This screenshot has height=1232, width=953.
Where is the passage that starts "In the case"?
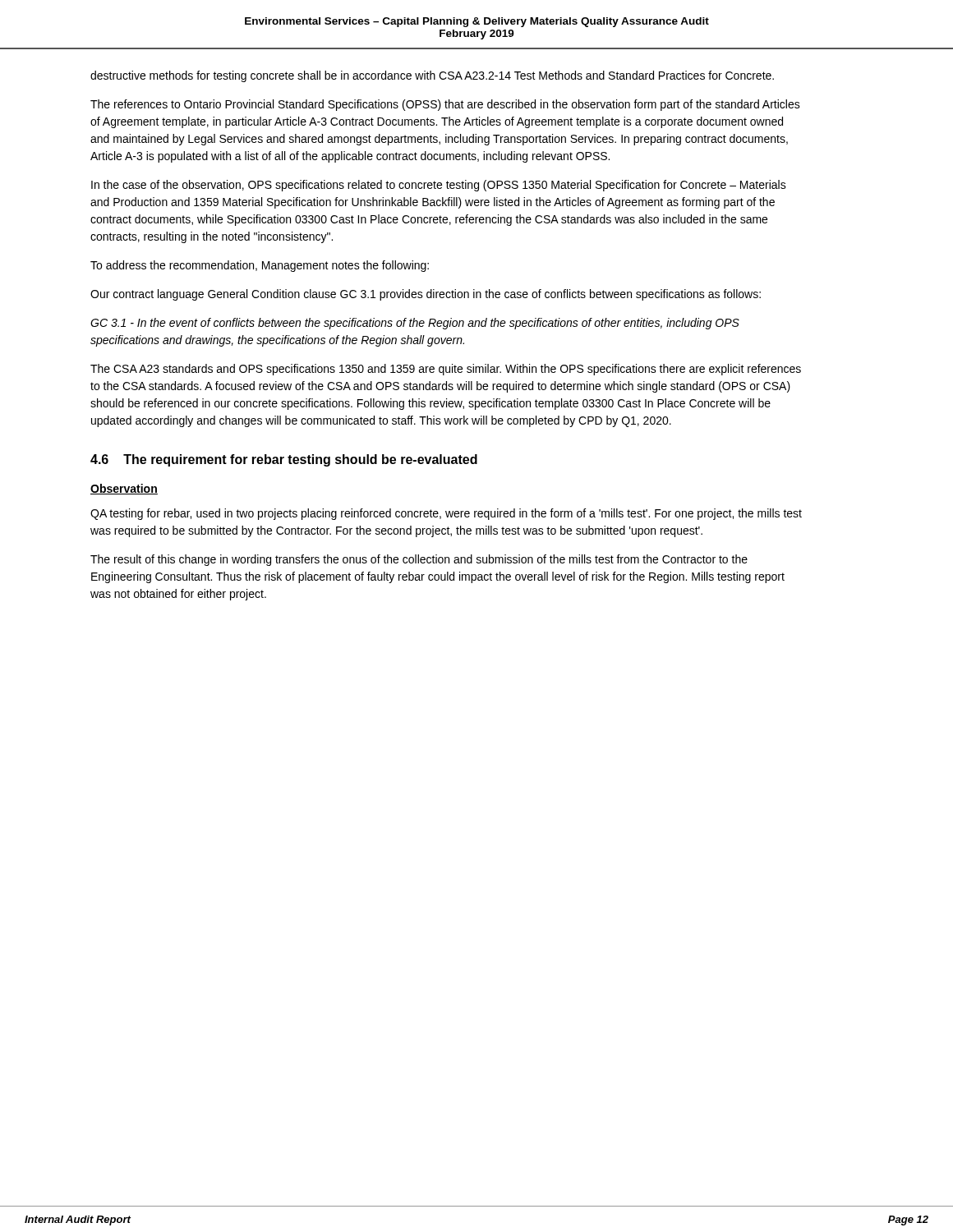438,211
